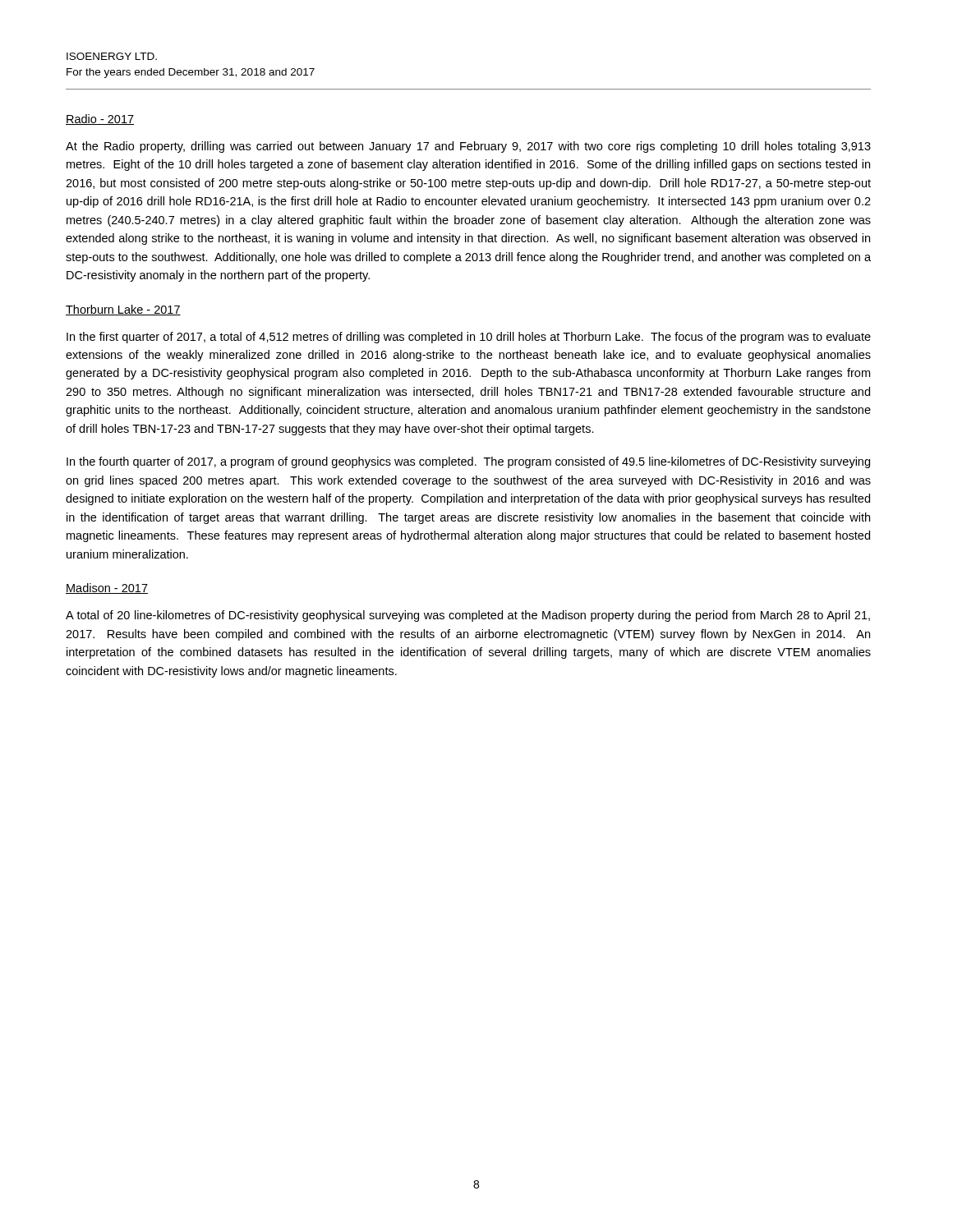Locate the section header containing "Radio - 2017"
953x1232 pixels.
100,119
